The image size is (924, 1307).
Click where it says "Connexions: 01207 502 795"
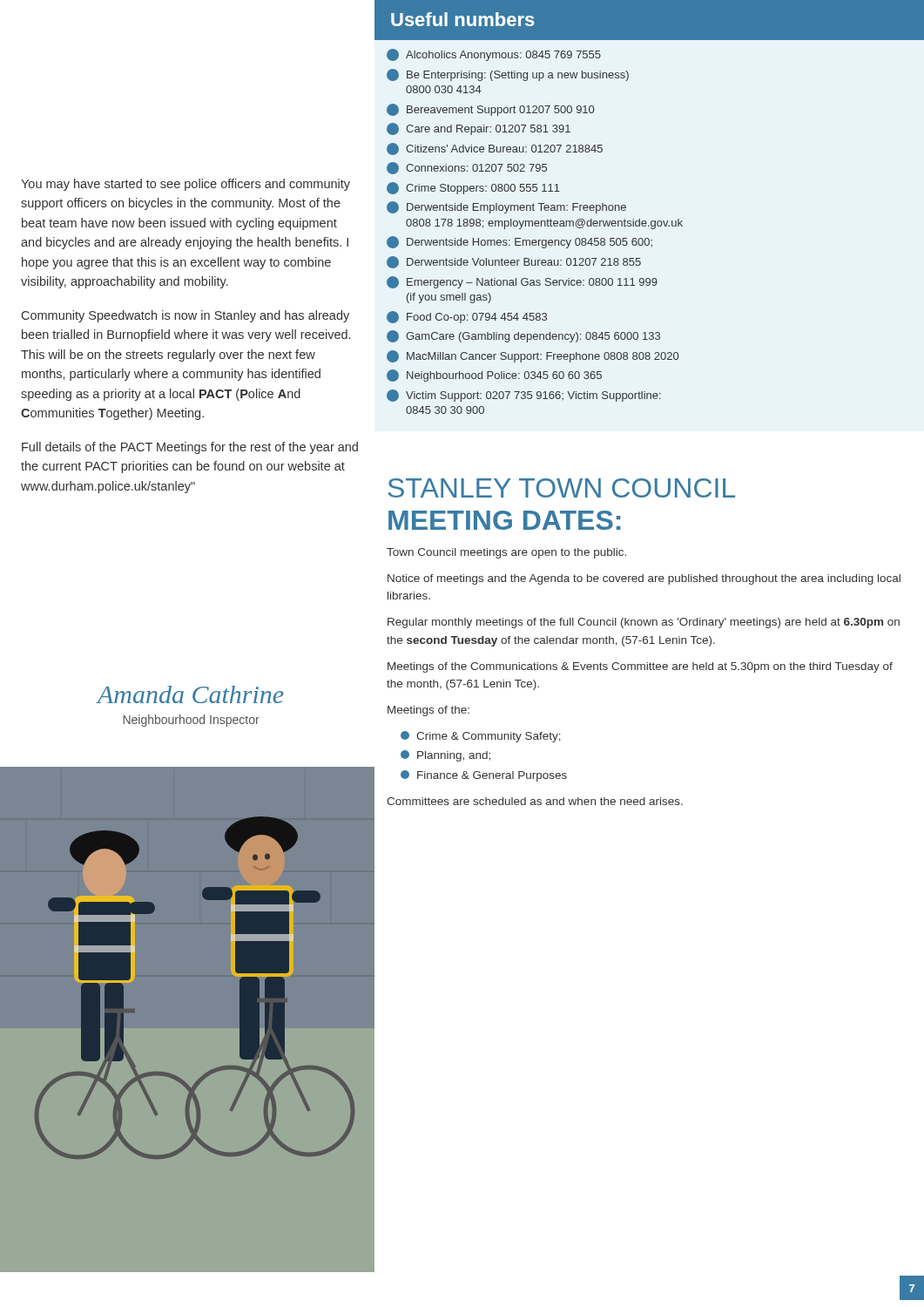pos(467,168)
